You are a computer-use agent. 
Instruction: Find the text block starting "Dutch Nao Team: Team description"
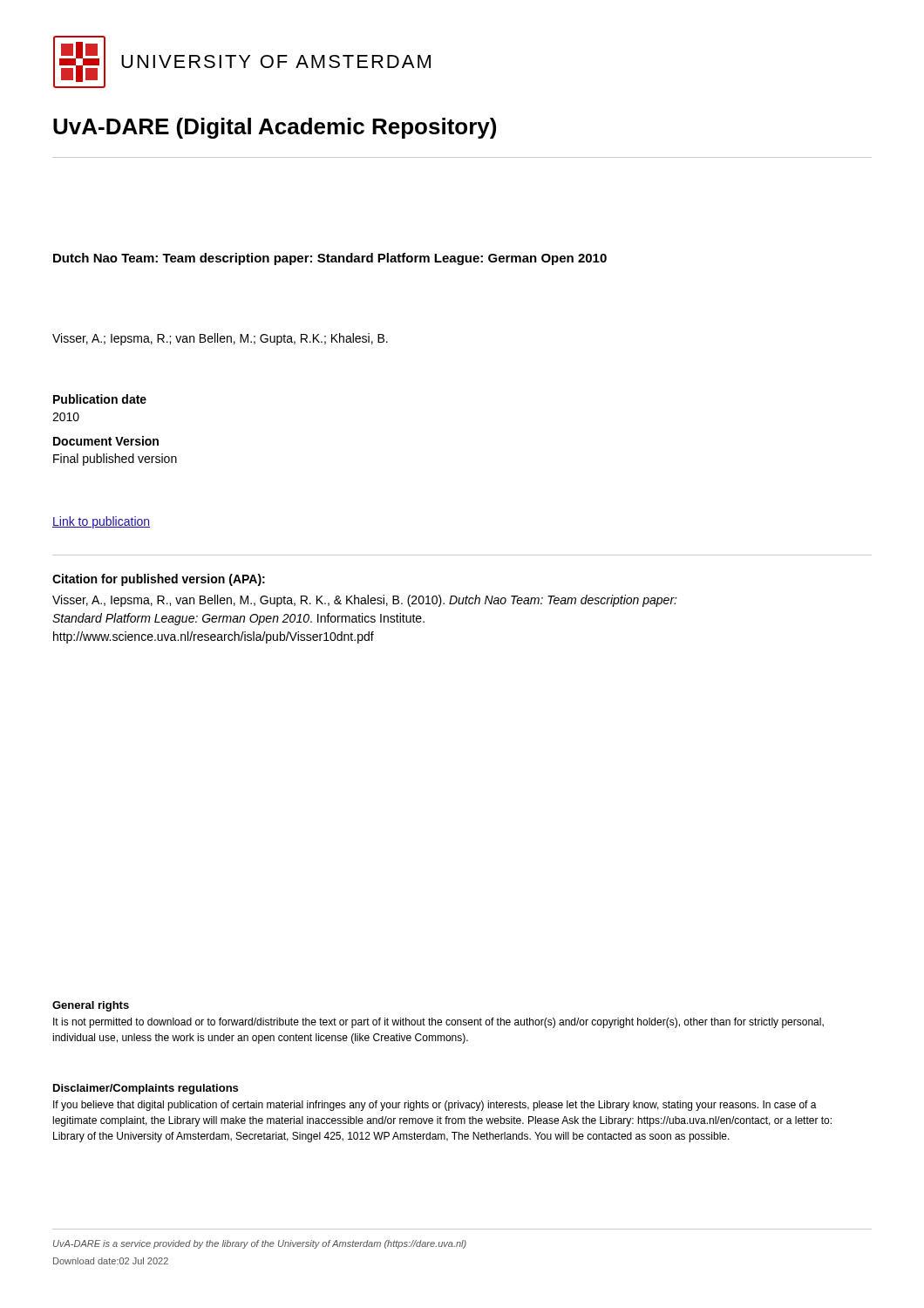[x=330, y=258]
